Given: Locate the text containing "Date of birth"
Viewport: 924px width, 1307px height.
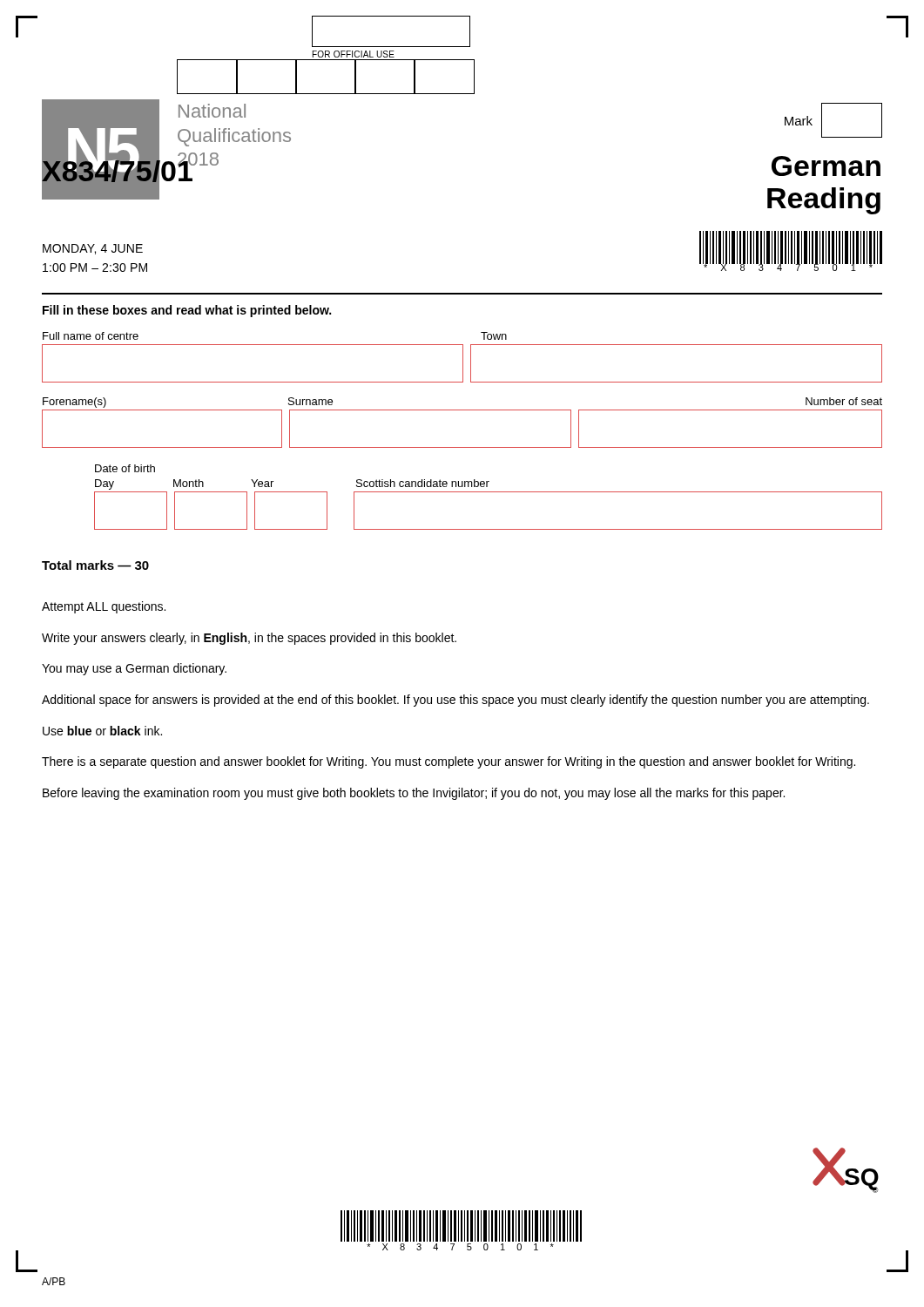Looking at the screenshot, I should (125, 468).
